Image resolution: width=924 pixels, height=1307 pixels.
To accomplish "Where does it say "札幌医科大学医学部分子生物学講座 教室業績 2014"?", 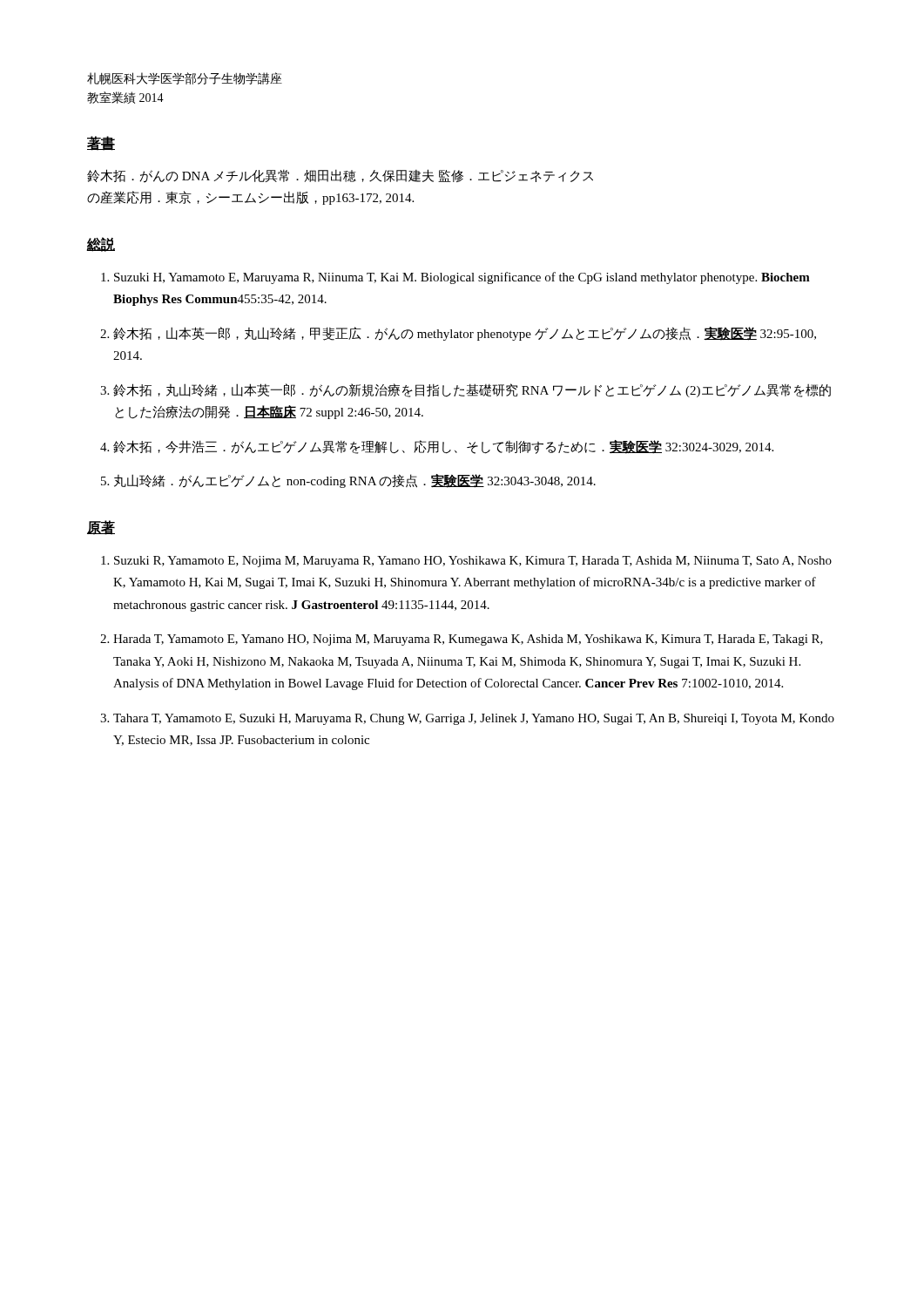I will point(185,89).
